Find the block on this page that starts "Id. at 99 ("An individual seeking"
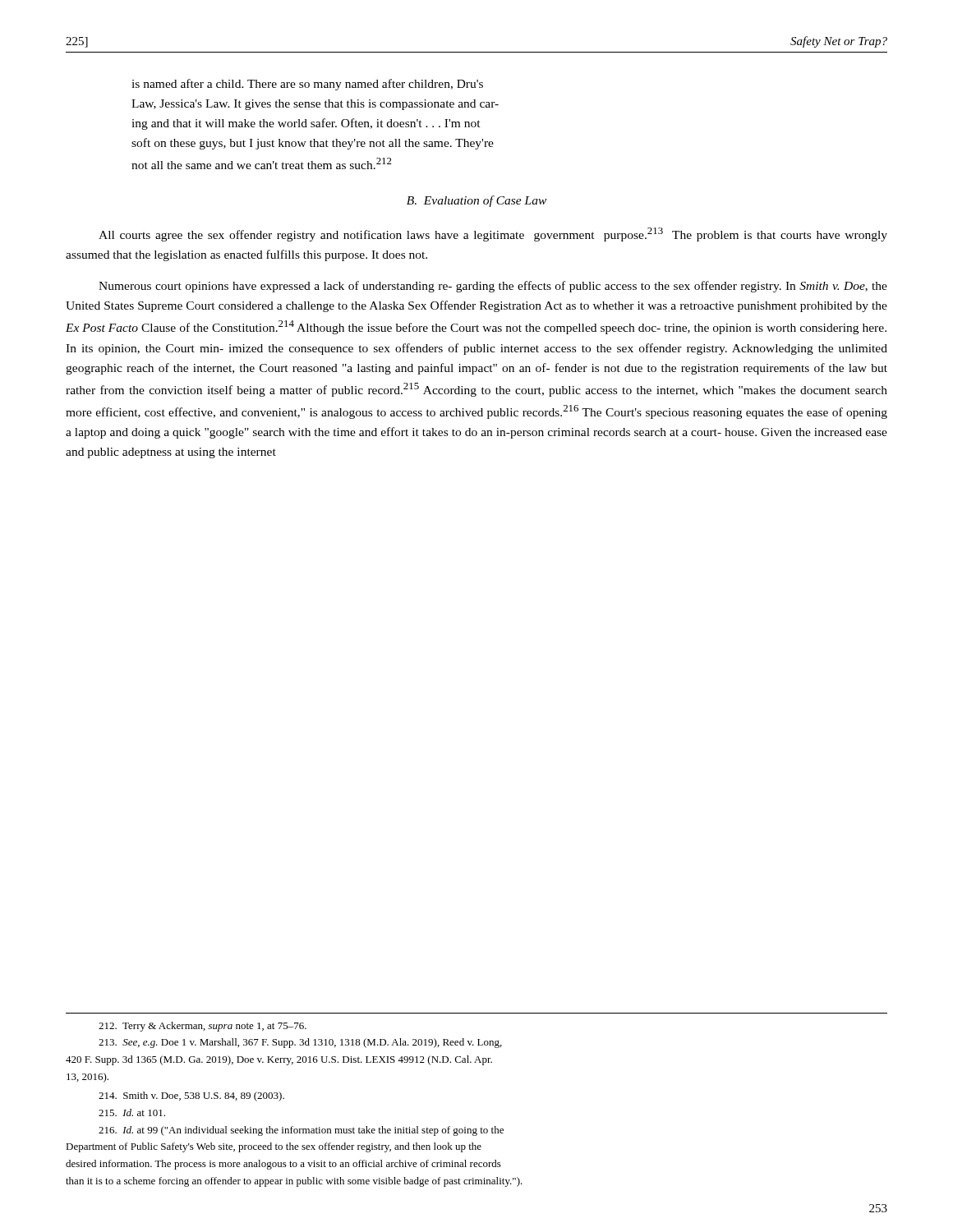The height and width of the screenshot is (1232, 953). click(301, 1129)
